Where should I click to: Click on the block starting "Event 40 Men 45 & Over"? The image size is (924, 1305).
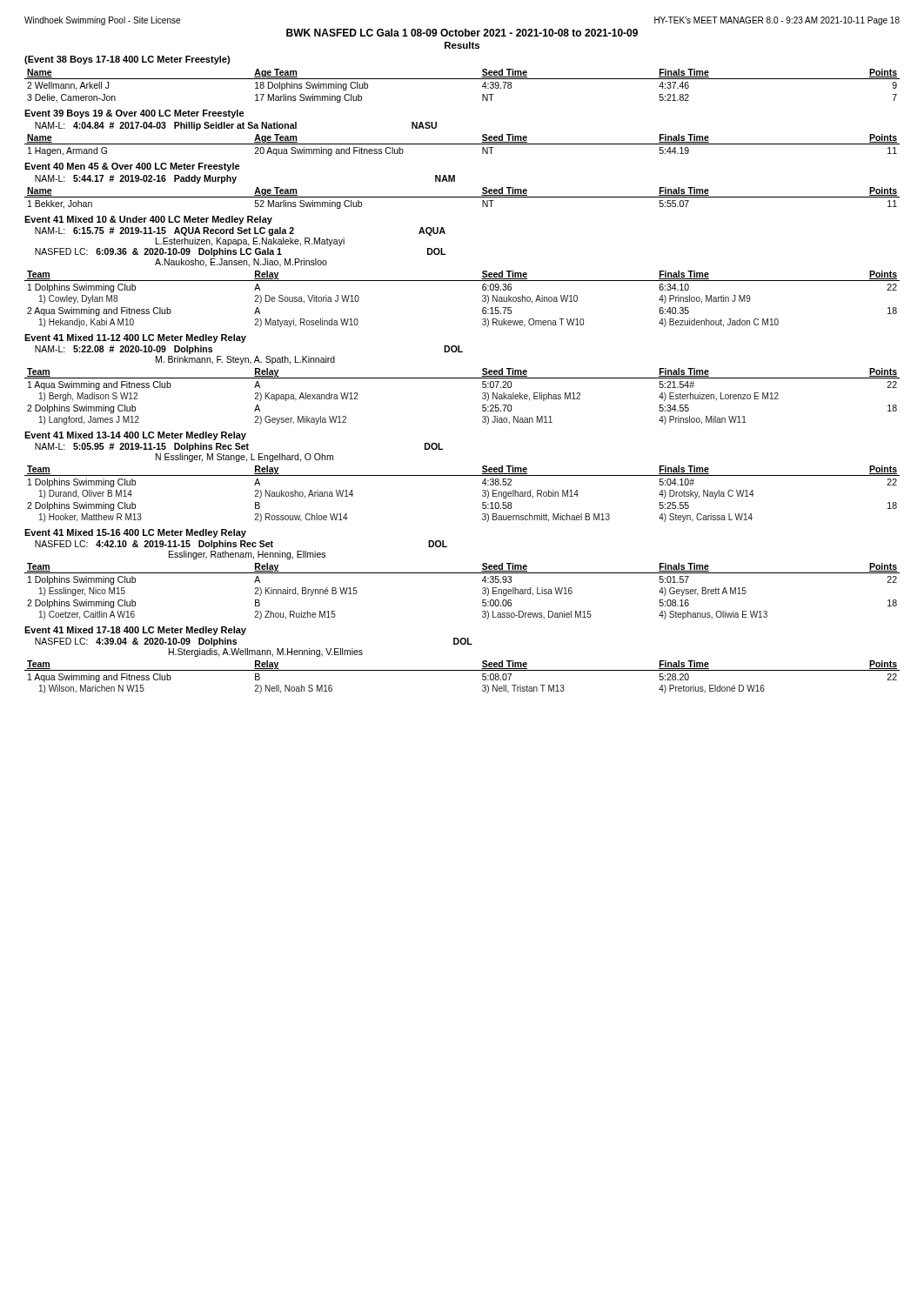pyautogui.click(x=132, y=166)
